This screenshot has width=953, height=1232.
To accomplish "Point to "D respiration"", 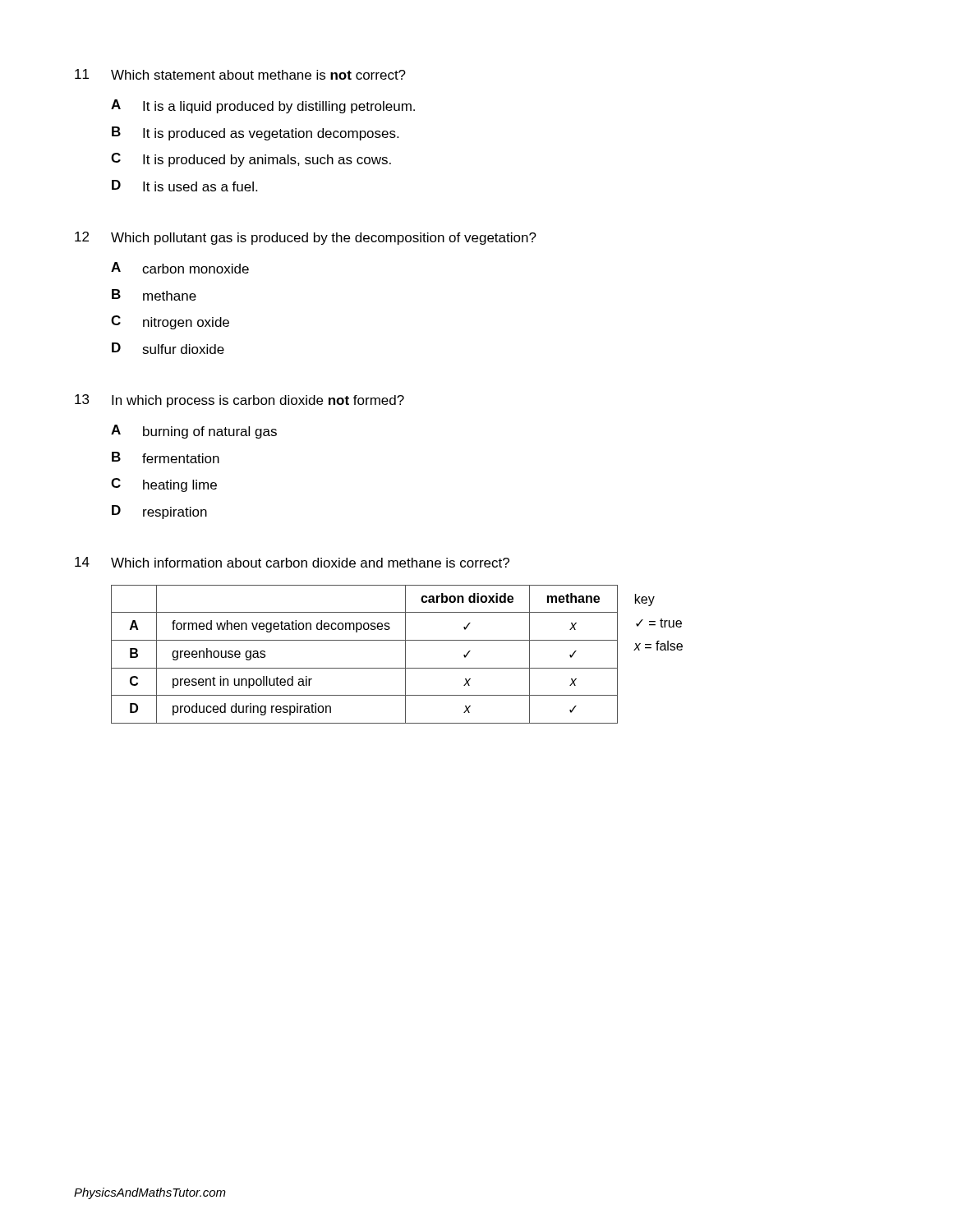I will [x=159, y=513].
